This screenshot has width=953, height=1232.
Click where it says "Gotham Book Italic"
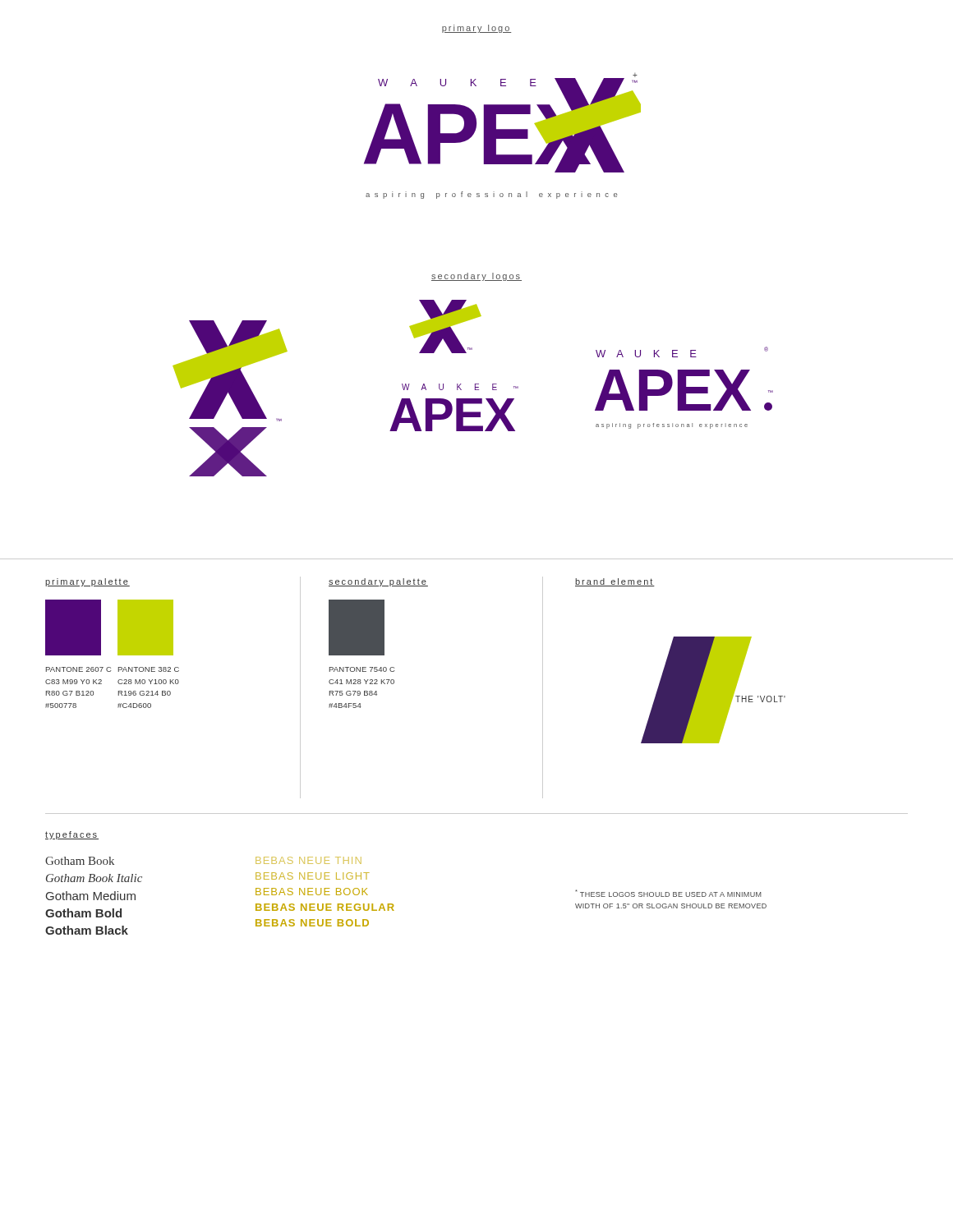click(94, 878)
